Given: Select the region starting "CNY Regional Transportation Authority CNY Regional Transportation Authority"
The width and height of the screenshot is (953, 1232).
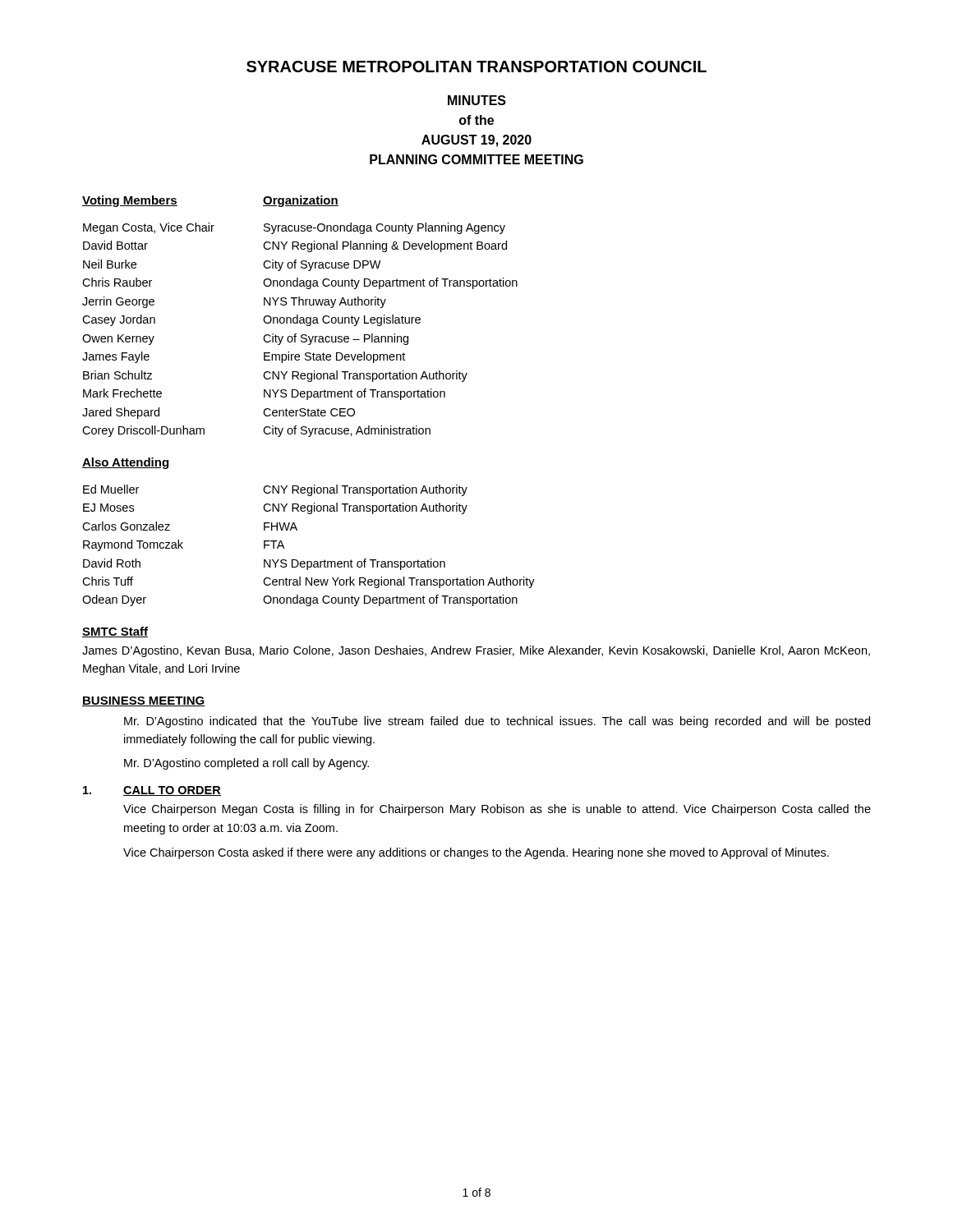Looking at the screenshot, I should pyautogui.click(x=365, y=490).
